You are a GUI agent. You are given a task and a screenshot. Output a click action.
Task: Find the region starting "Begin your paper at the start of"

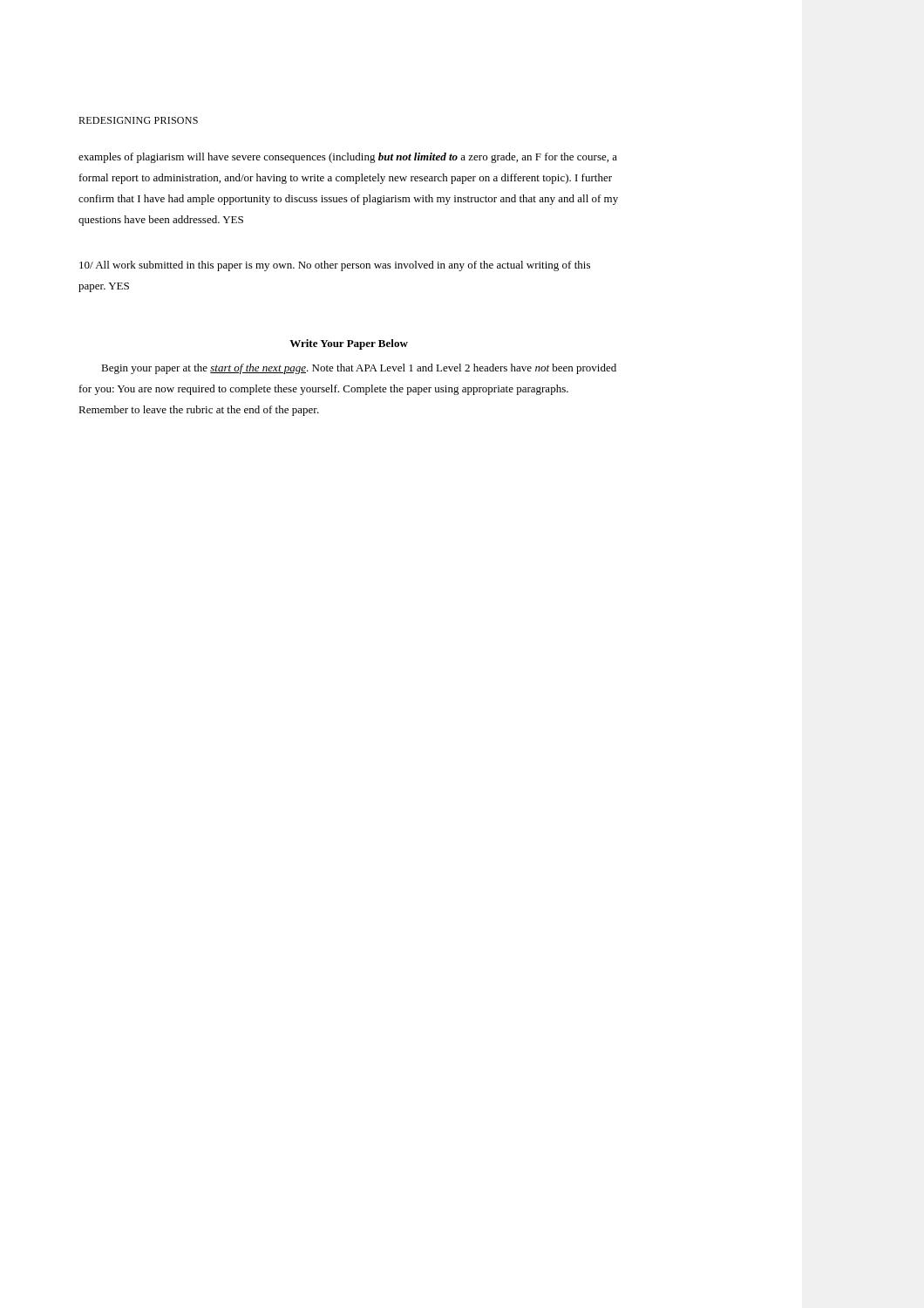(347, 389)
